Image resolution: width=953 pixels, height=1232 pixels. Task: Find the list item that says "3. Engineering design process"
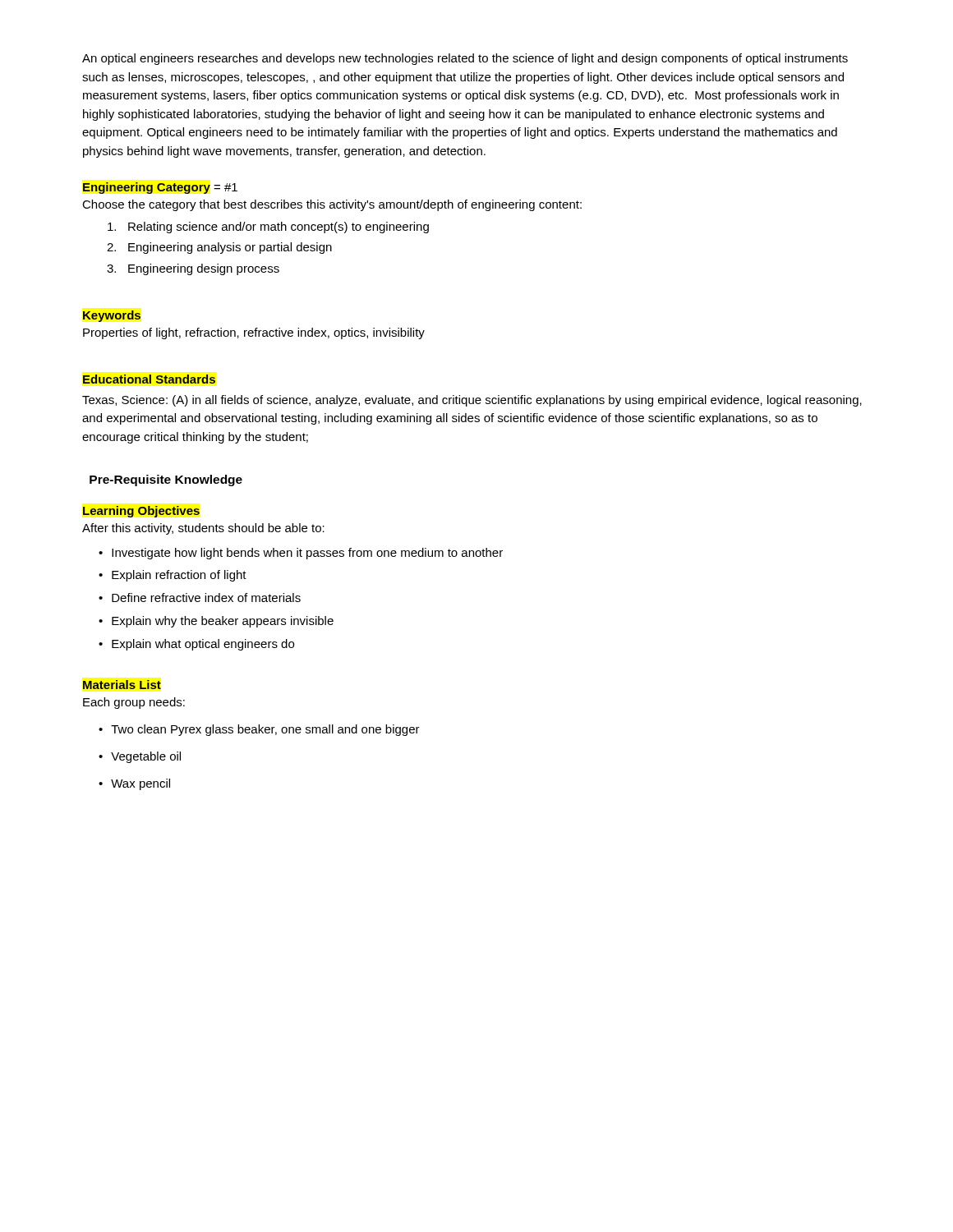(193, 268)
